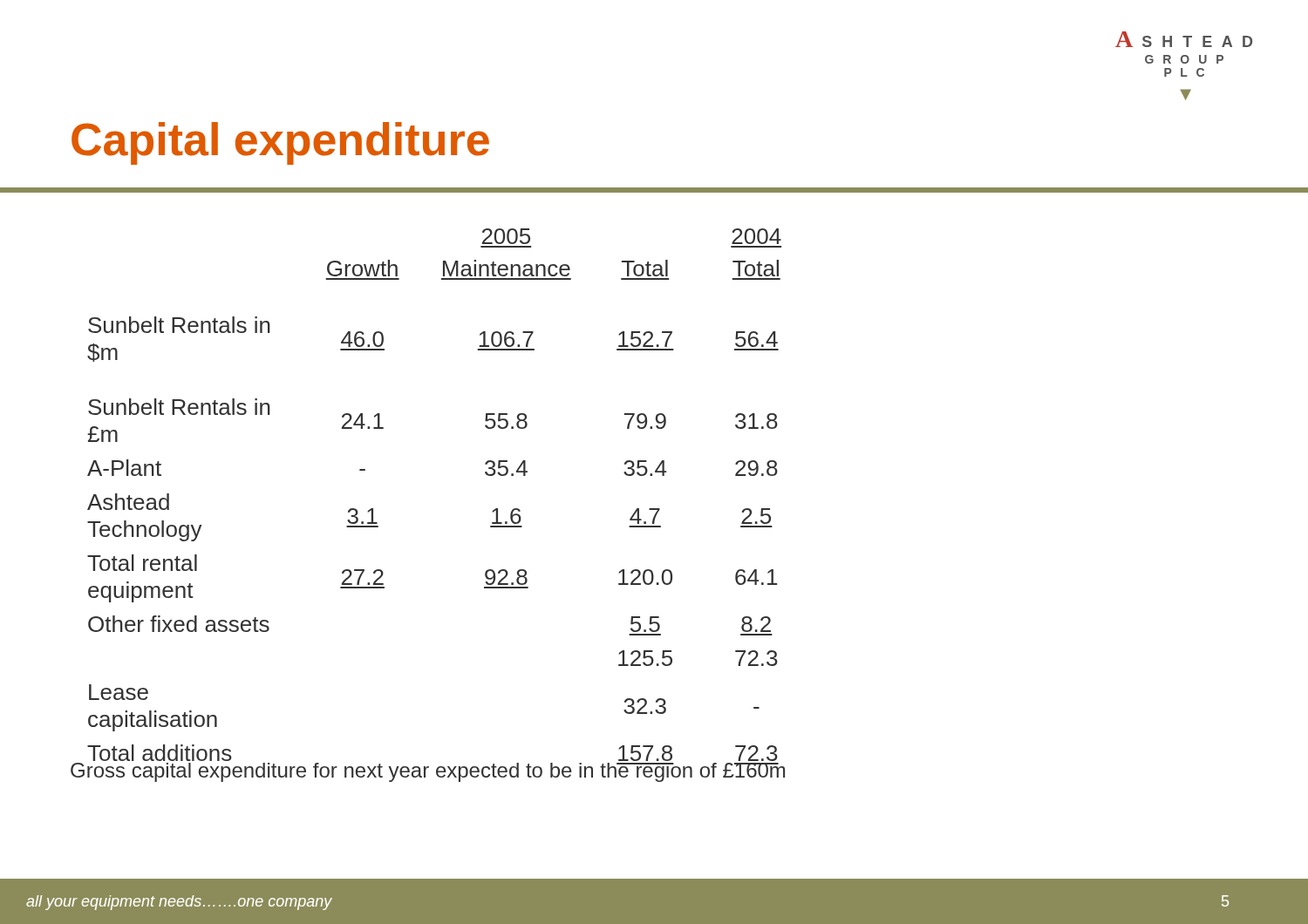Find the table that mentions "Total rental equipment"

pos(440,494)
